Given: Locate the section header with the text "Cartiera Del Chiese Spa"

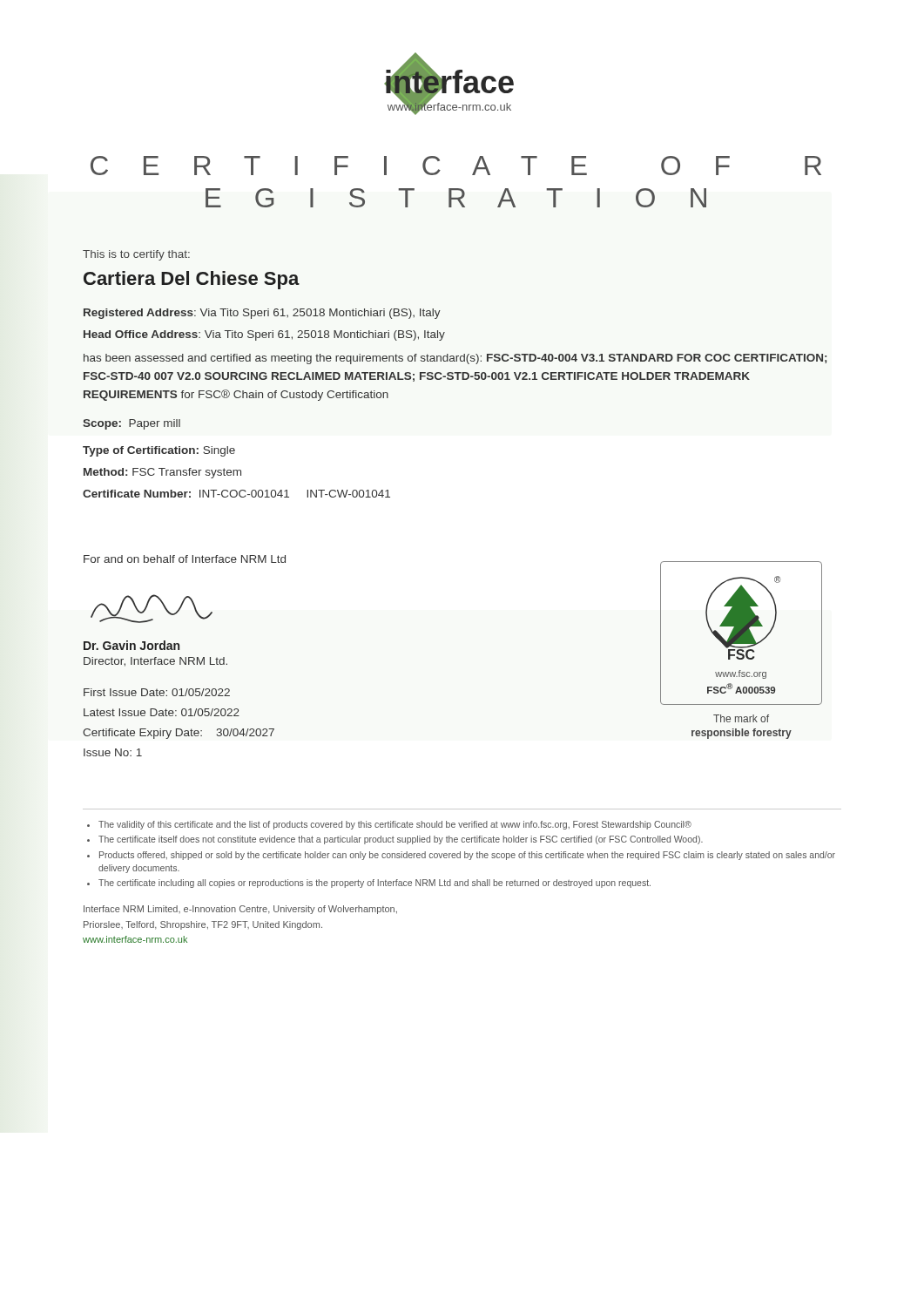Looking at the screenshot, I should point(191,278).
